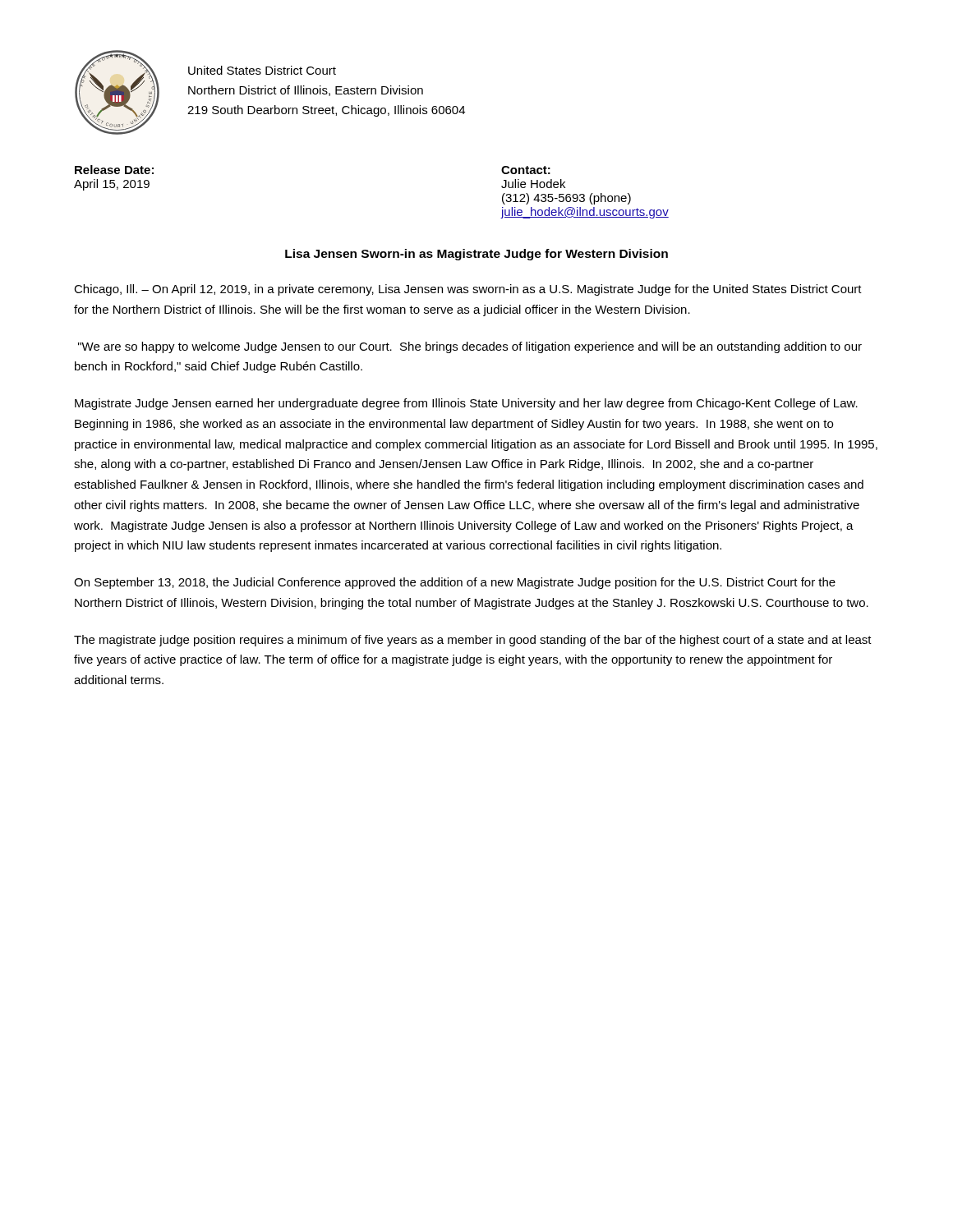Find the text block that says "On September 13, 2018, the Judicial Conference"
Image resolution: width=953 pixels, height=1232 pixels.
point(471,592)
